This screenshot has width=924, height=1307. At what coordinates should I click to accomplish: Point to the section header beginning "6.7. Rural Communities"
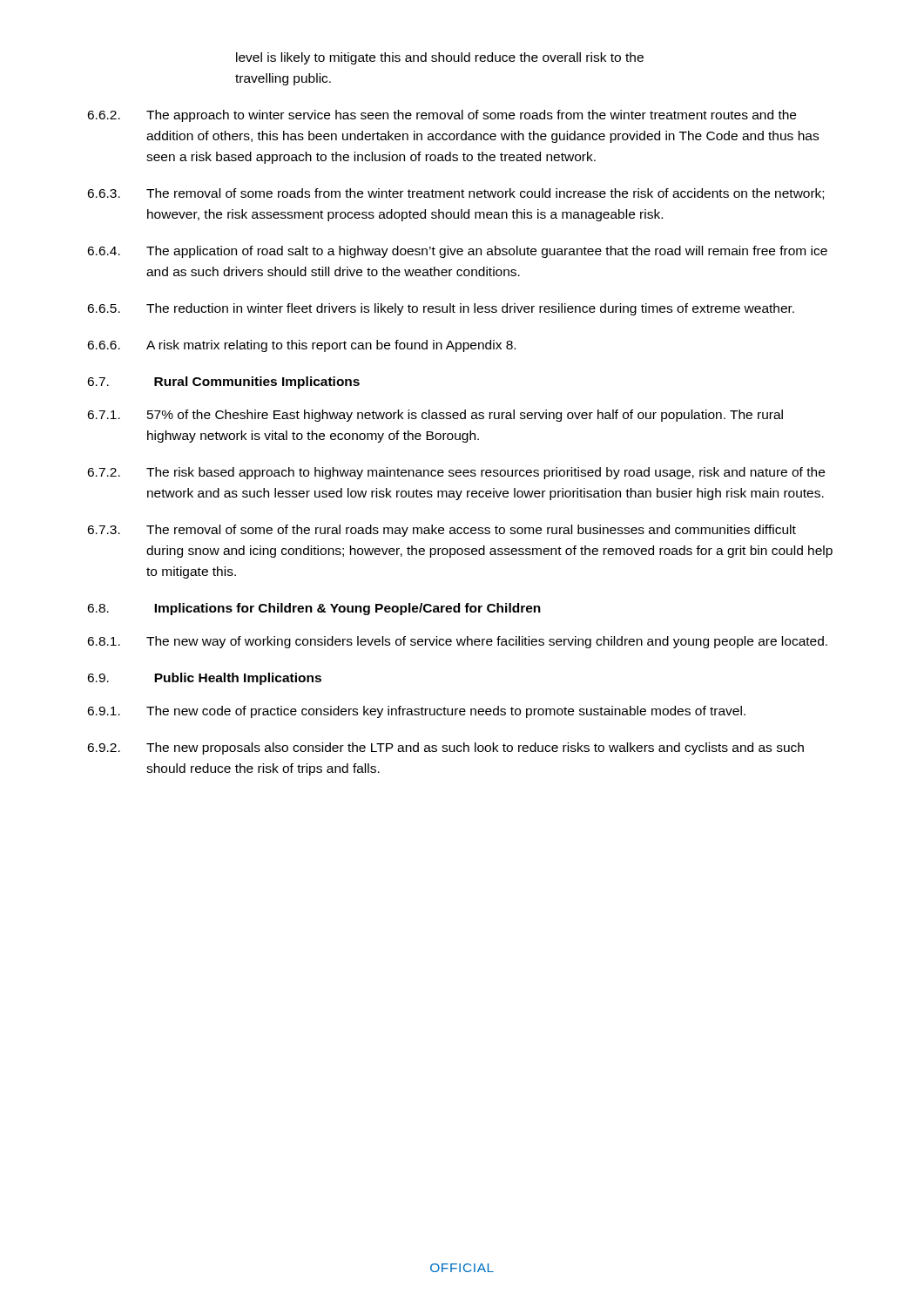224,382
